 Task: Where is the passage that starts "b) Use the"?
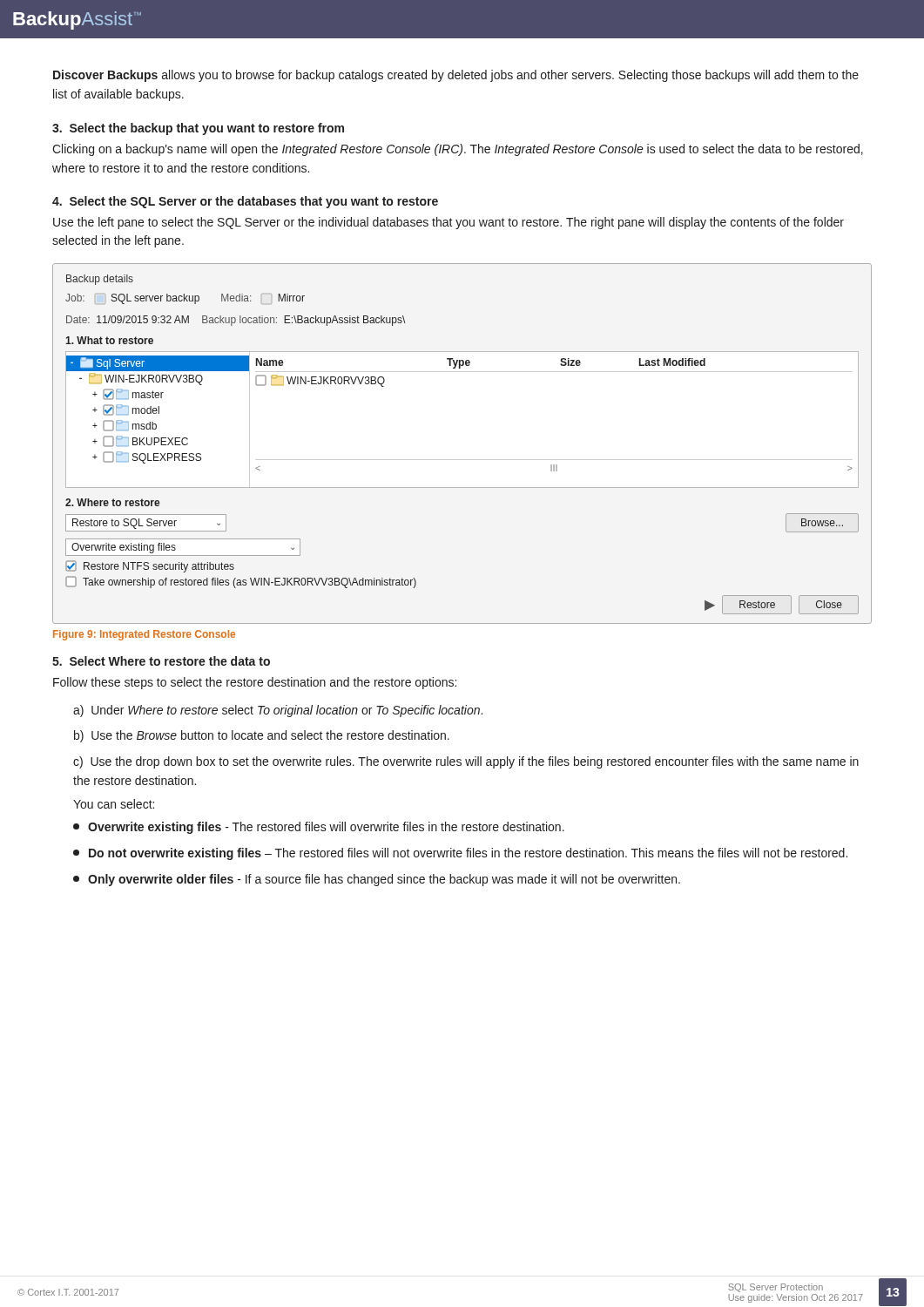click(x=262, y=736)
